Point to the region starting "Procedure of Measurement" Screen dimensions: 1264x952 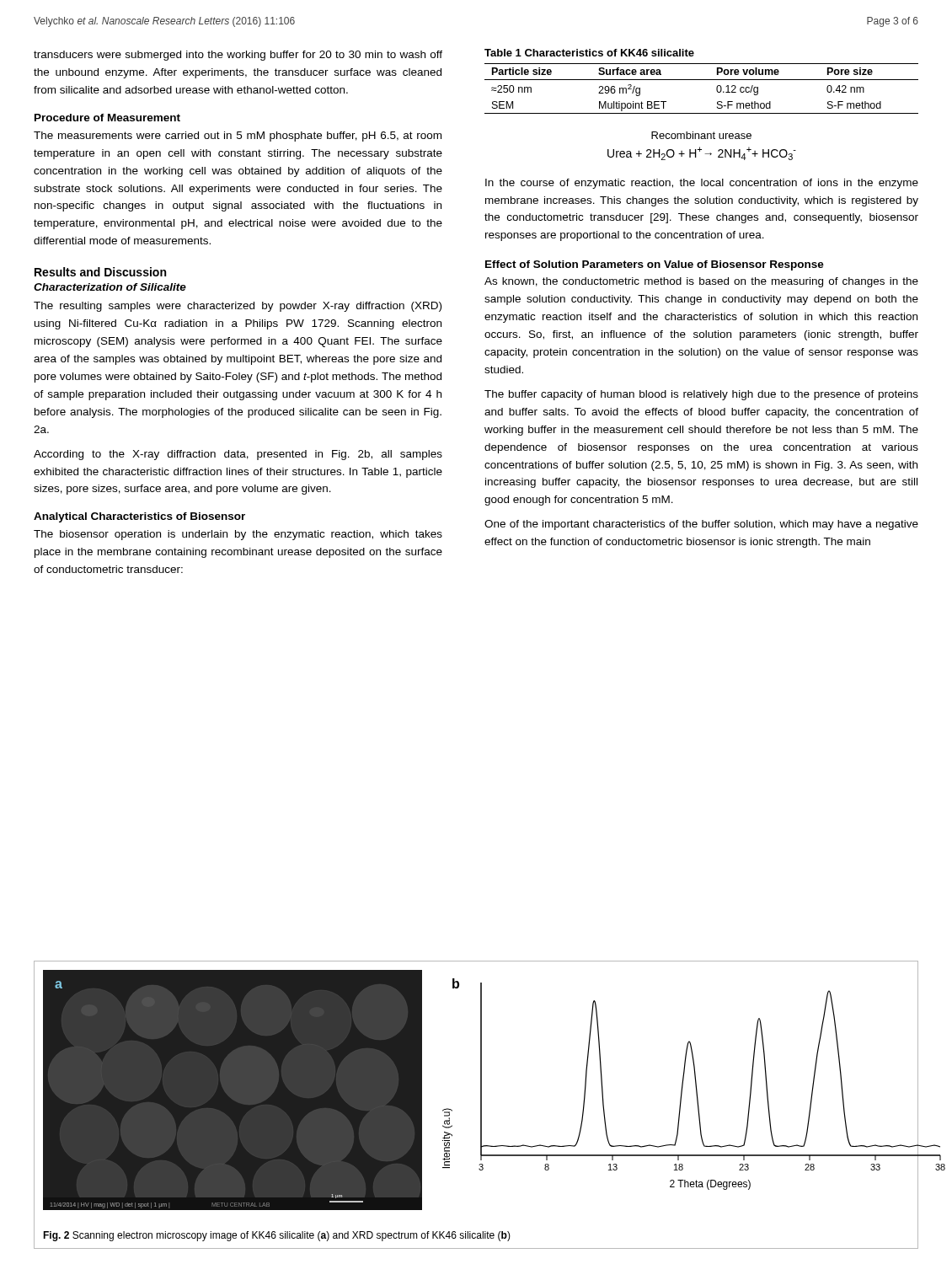pos(107,117)
